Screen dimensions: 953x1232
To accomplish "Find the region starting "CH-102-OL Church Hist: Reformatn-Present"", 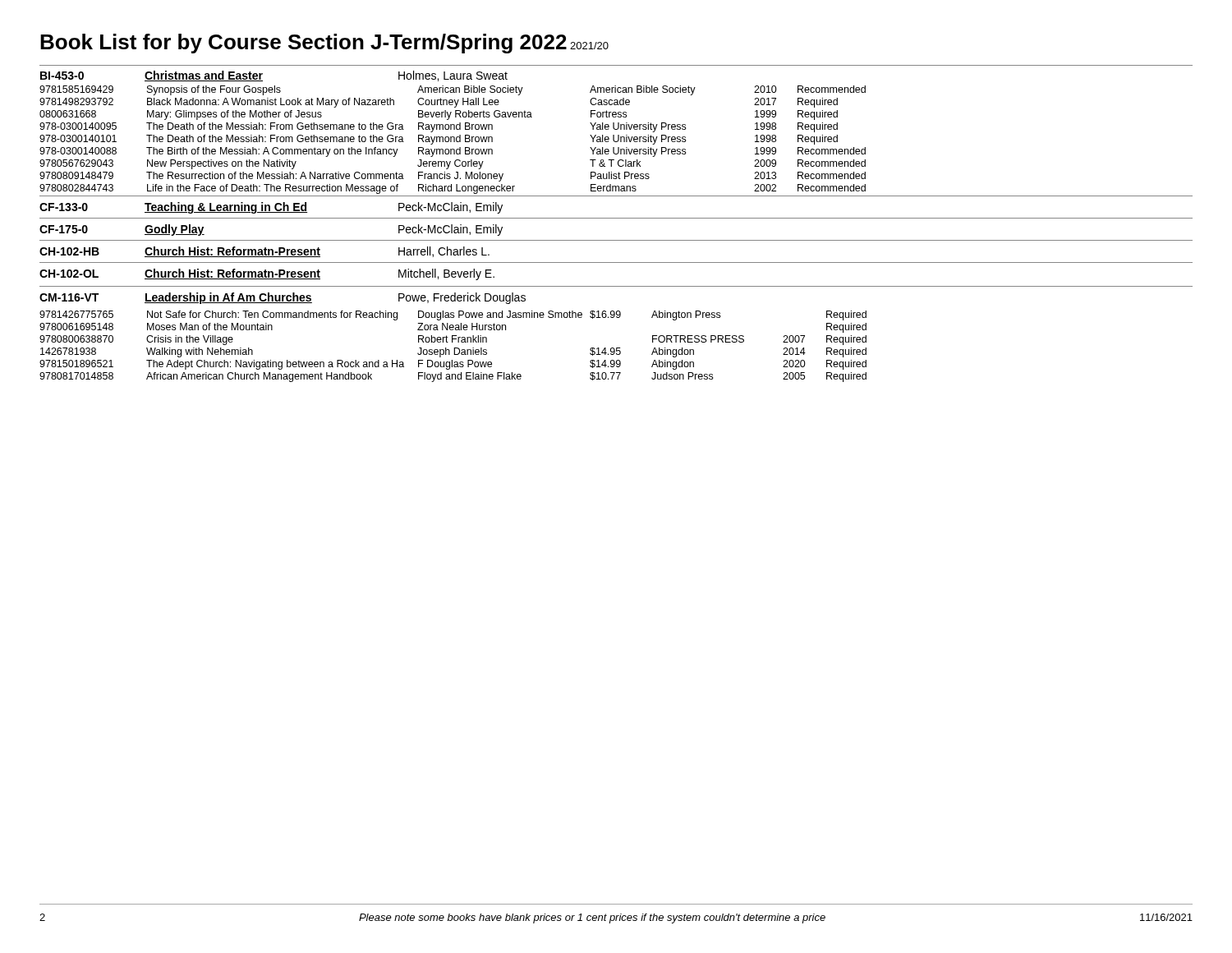I will coord(616,273).
